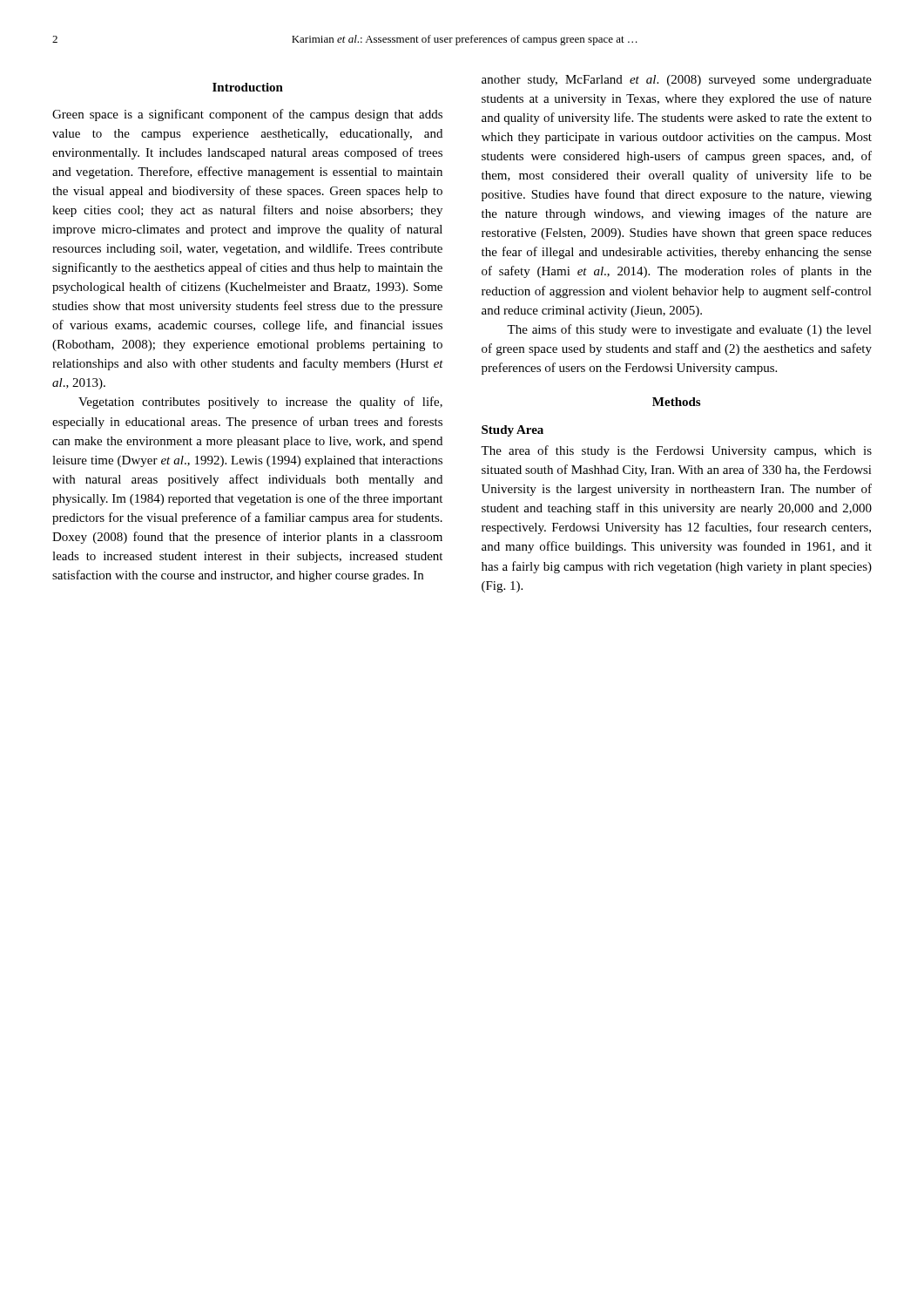924x1307 pixels.
Task: Find the section header that reads "Study Area"
Action: click(x=513, y=431)
